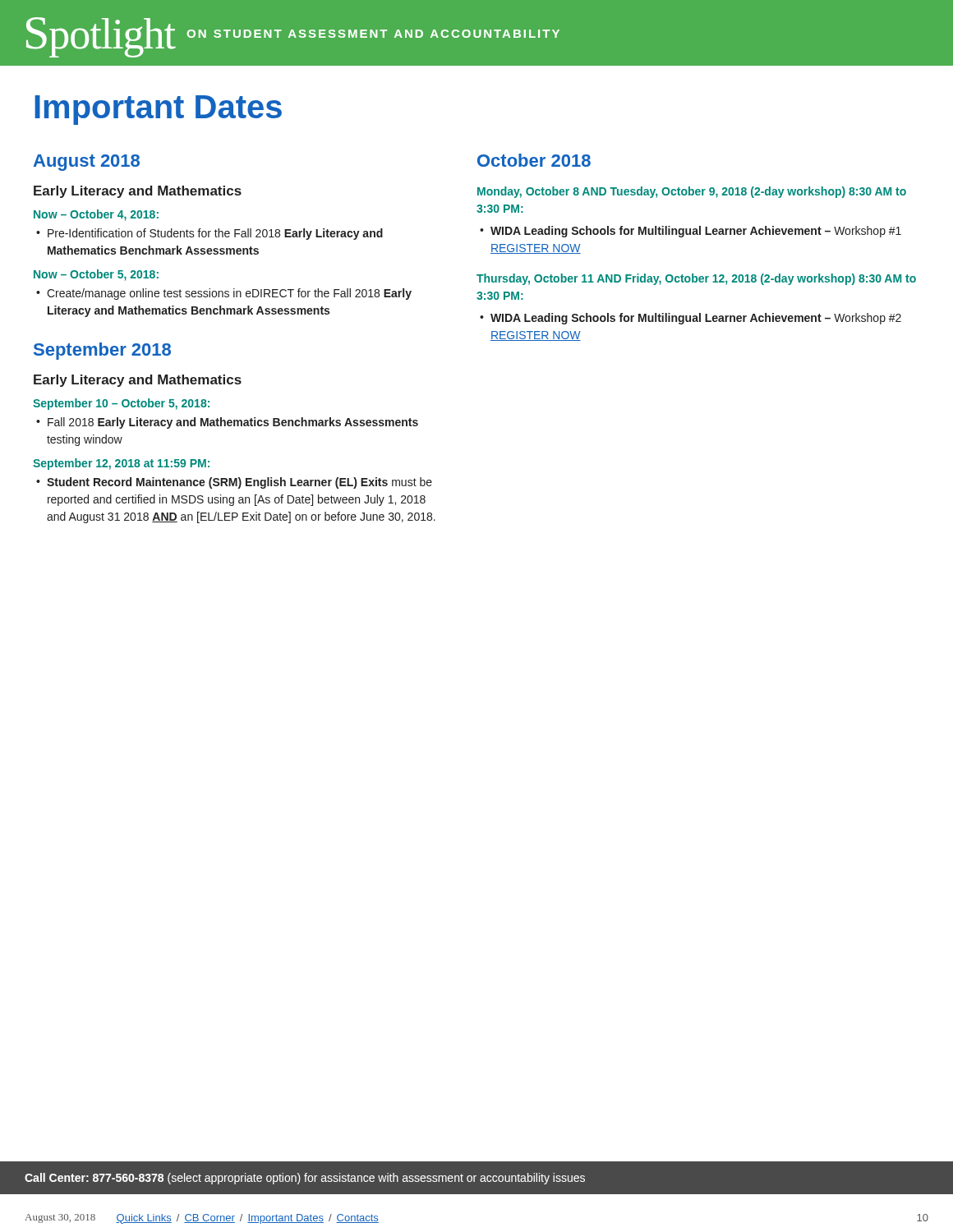
Task: Click on the text block starting "• Create/manage online test sessions"
Action: [240, 302]
